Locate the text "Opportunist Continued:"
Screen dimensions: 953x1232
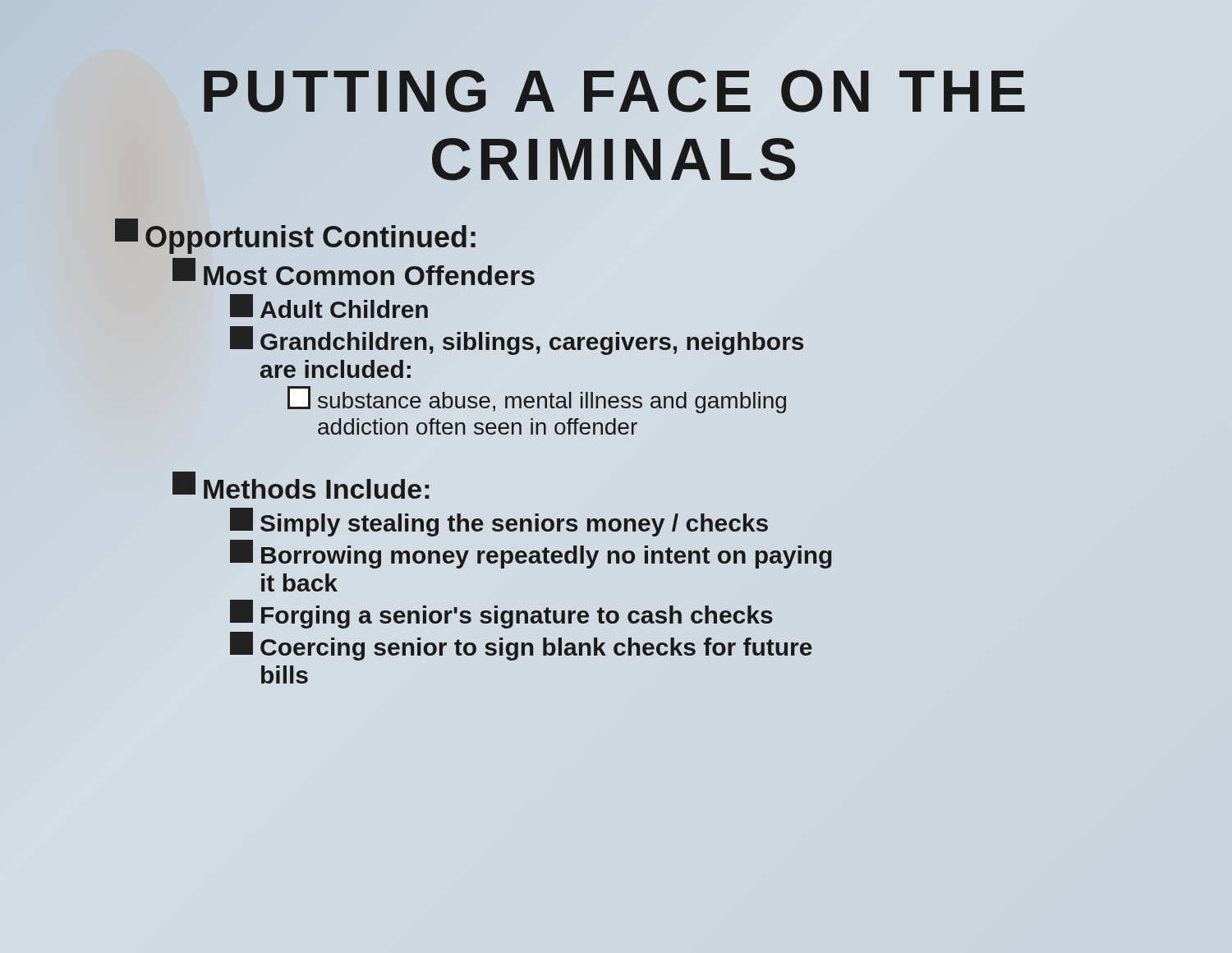(295, 237)
